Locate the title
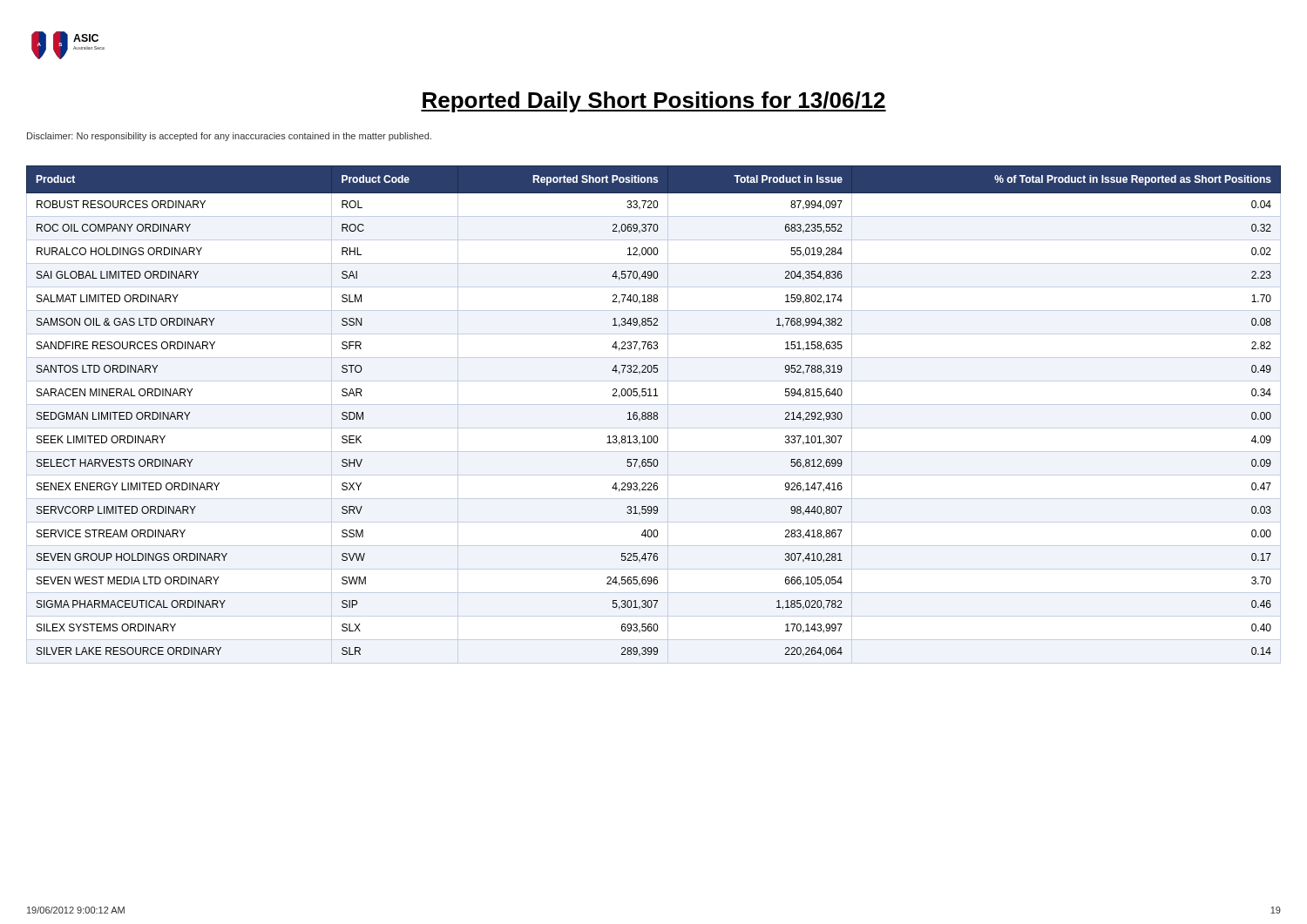Viewport: 1307px width, 924px height. coord(654,101)
